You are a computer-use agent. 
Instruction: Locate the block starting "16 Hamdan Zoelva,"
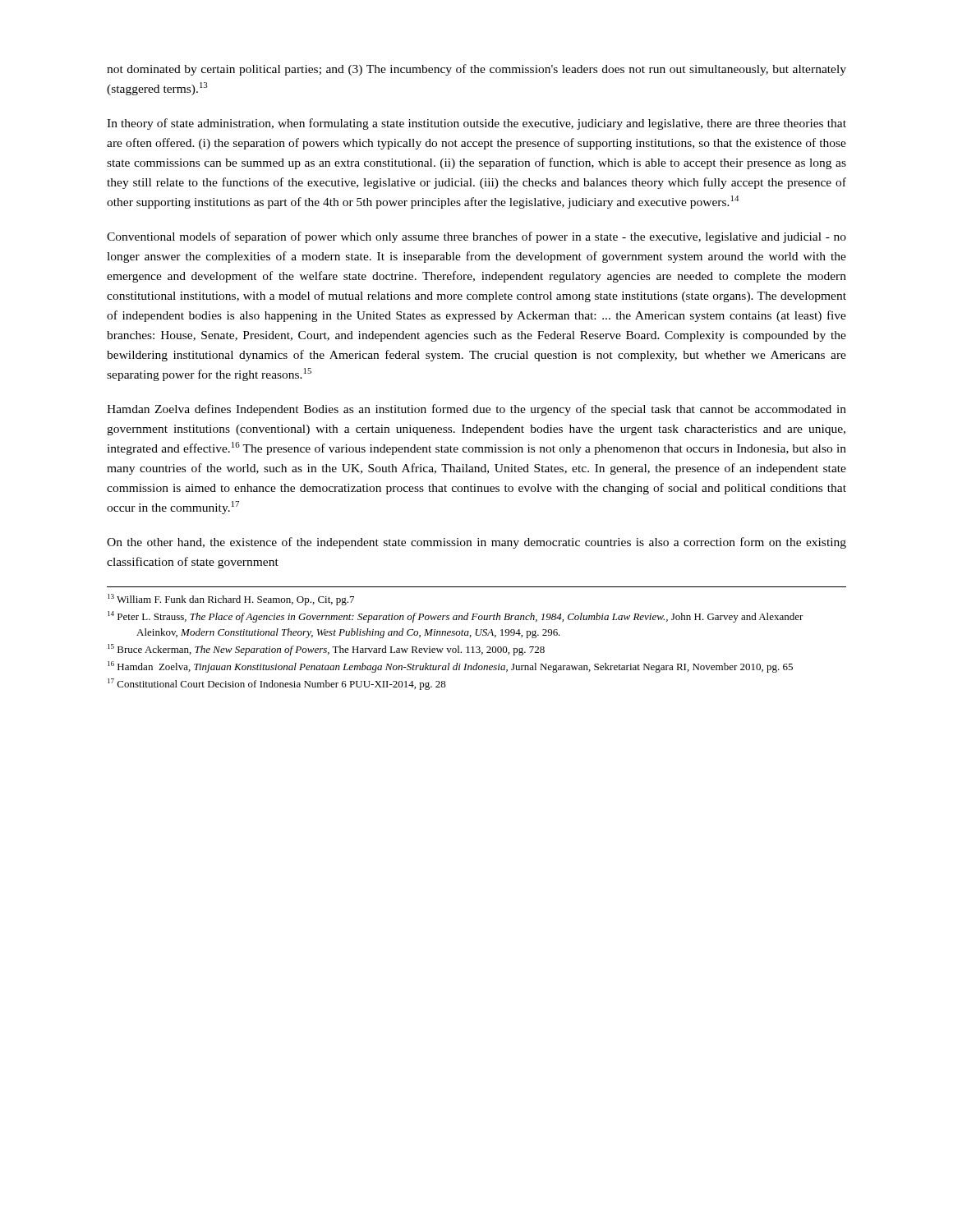[450, 666]
